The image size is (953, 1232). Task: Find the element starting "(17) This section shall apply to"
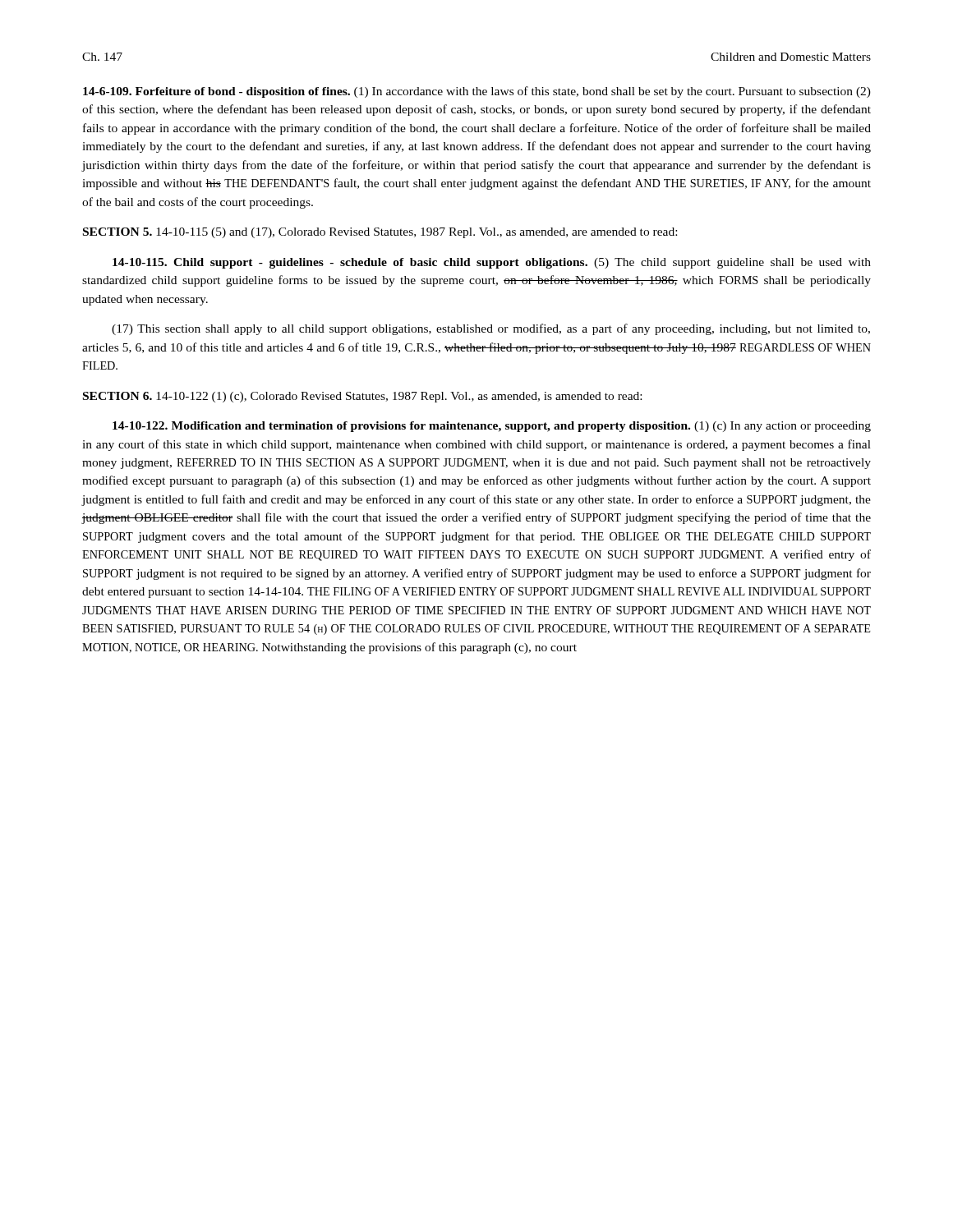coord(476,347)
